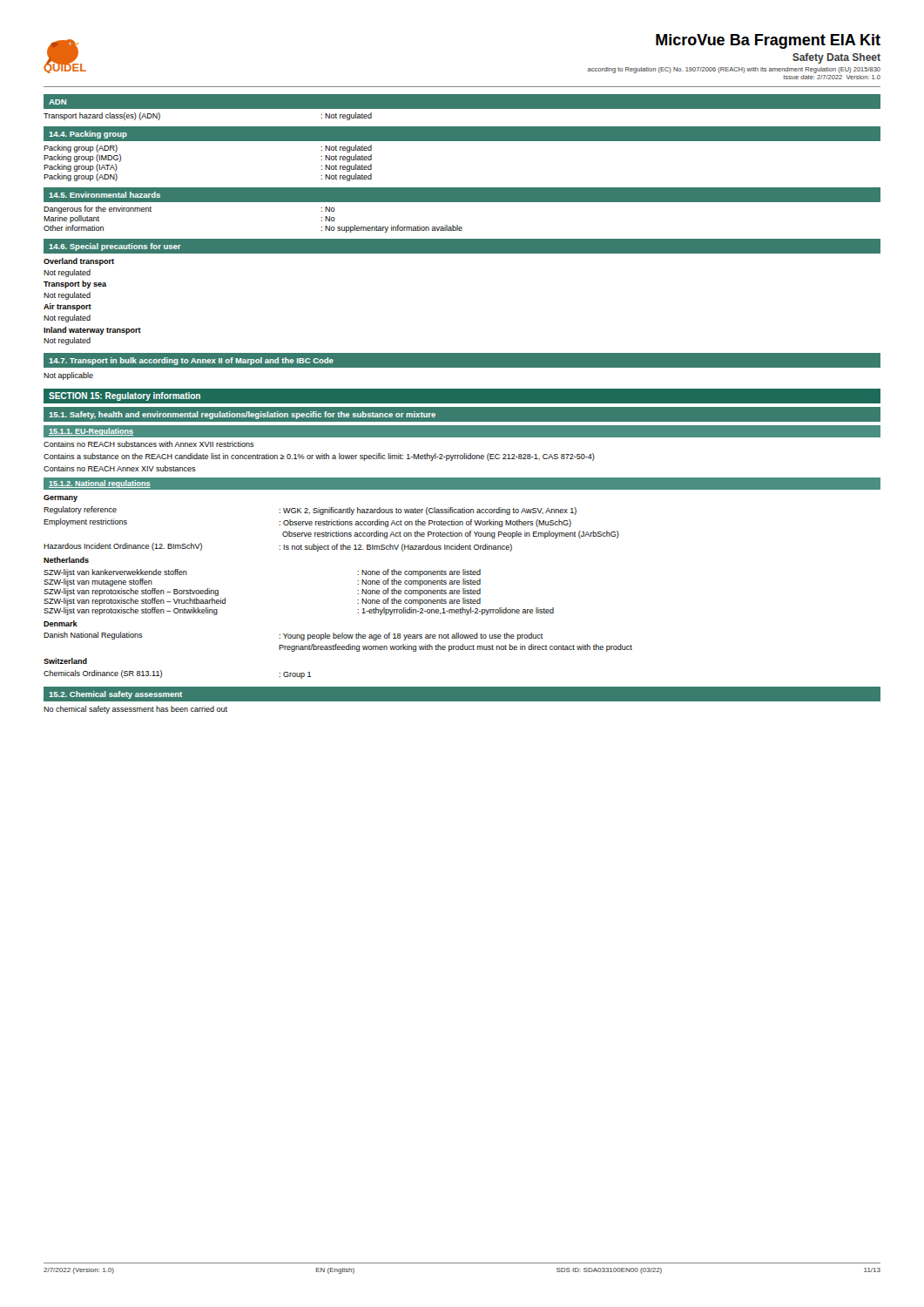Select the title that says "MicroVue Ba Fragment EIA Kit"
Screen dimensions: 1307x924
pos(768,40)
